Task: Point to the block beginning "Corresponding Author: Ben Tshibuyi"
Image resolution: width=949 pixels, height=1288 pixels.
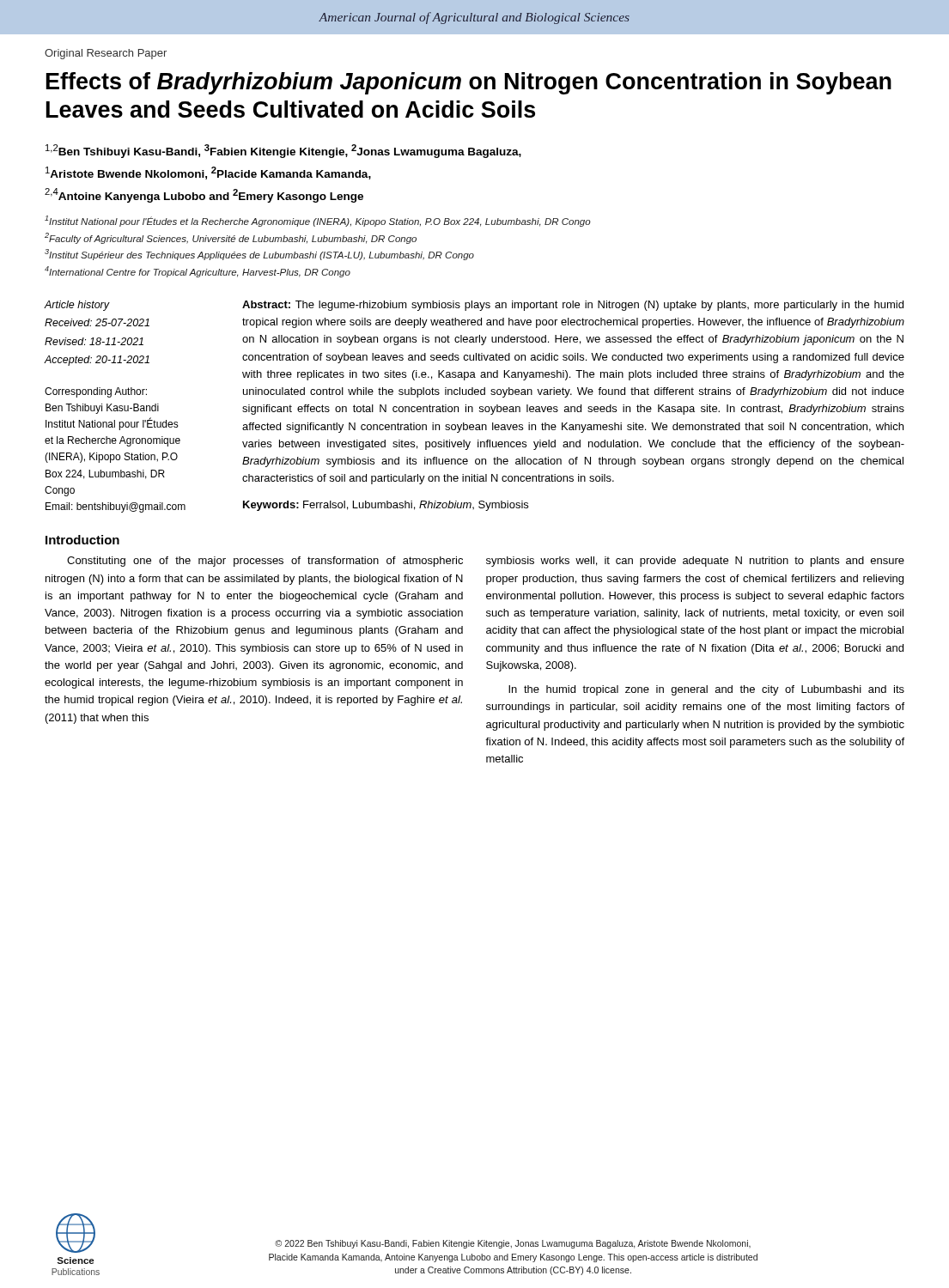Action: pyautogui.click(x=115, y=449)
